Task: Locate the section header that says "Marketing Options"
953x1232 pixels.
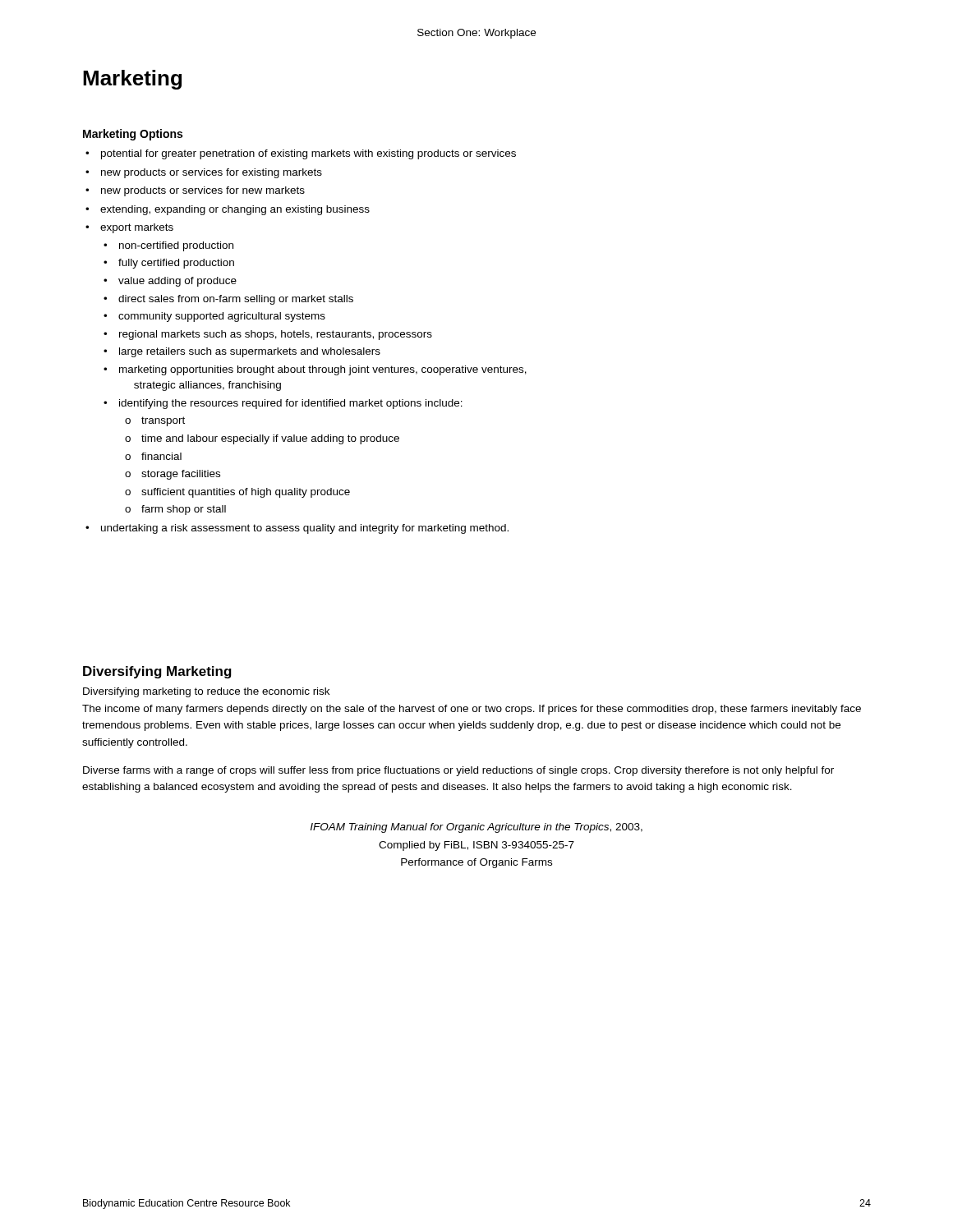Action: pyautogui.click(x=133, y=134)
